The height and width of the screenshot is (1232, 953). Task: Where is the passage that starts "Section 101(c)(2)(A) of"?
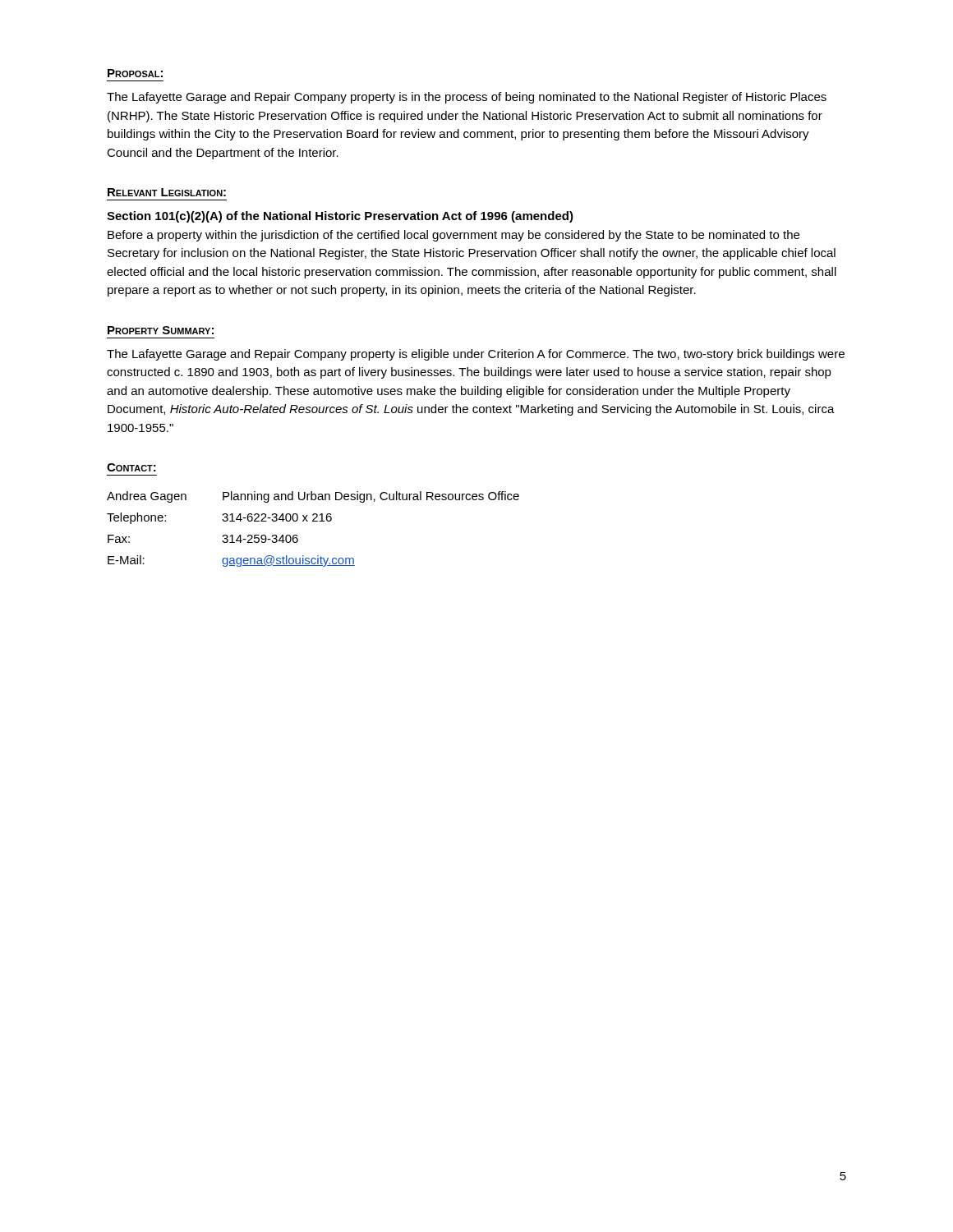(472, 253)
